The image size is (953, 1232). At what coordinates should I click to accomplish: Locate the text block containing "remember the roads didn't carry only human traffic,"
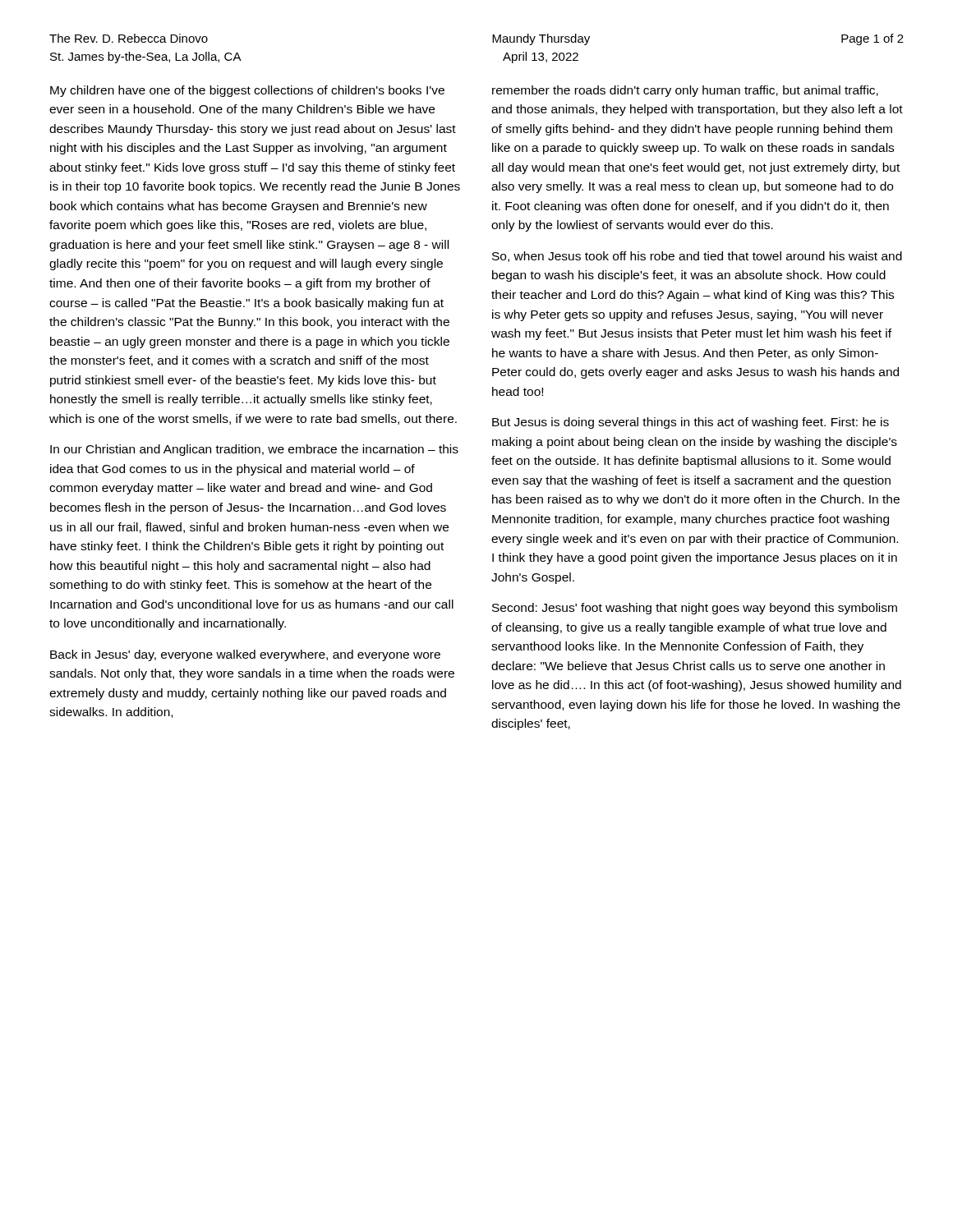coord(698,157)
